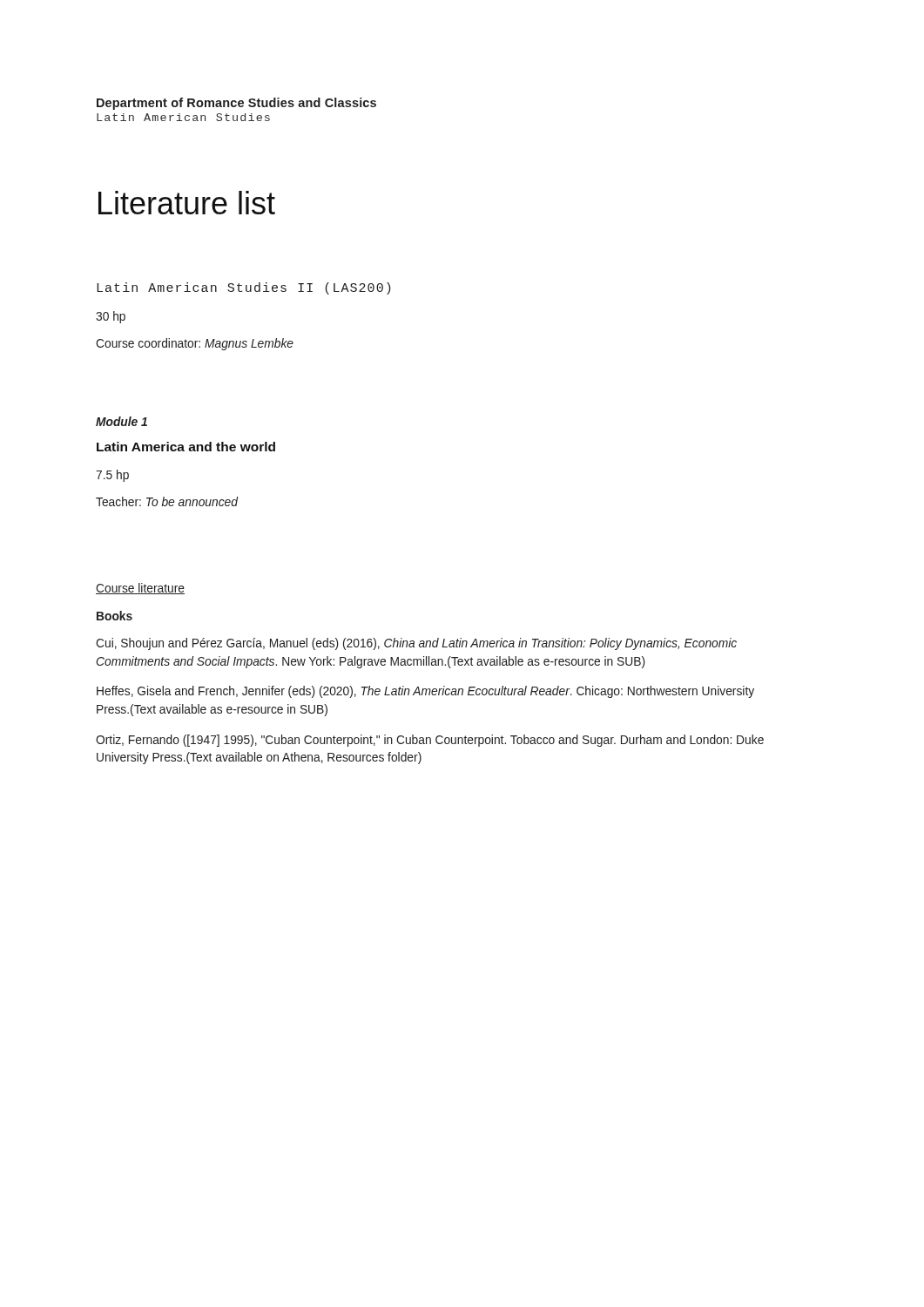Select the text with the text "5 hp"
Screen dimensions: 1307x924
pos(112,476)
